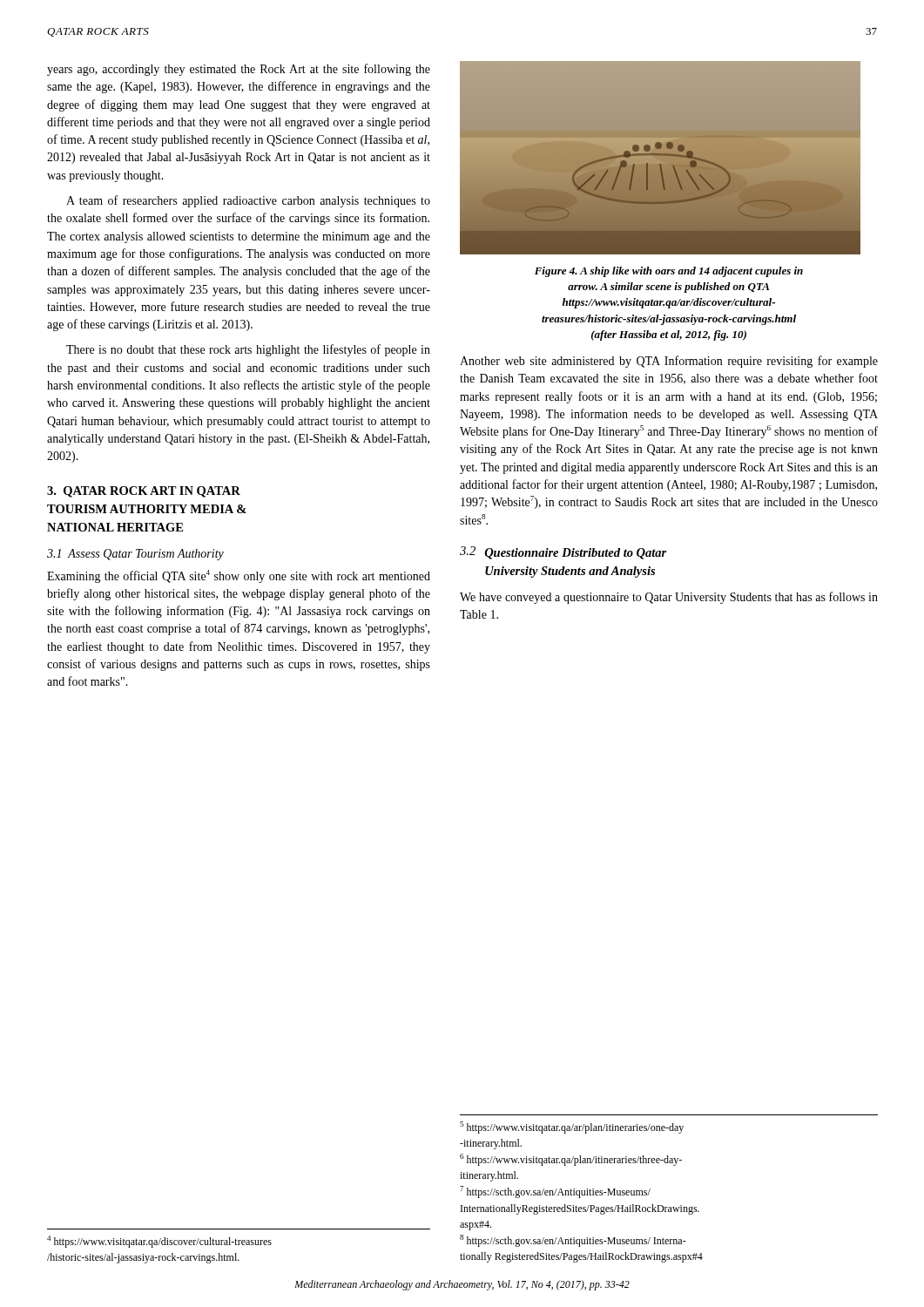Point to the region starting "years ago, accordingly they estimated the"
Image resolution: width=924 pixels, height=1307 pixels.
(239, 123)
